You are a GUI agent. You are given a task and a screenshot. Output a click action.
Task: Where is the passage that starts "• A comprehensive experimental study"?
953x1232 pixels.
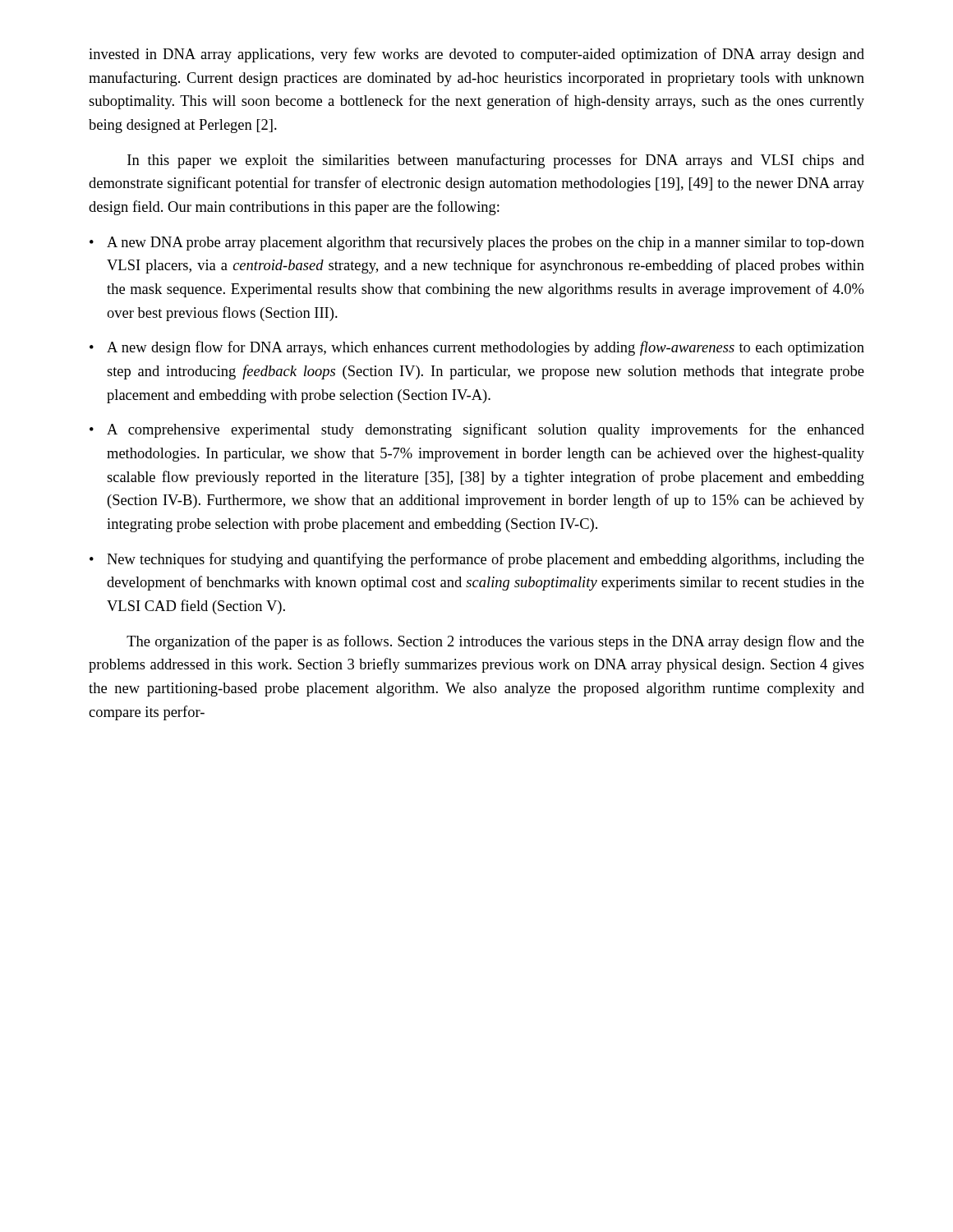coord(476,477)
